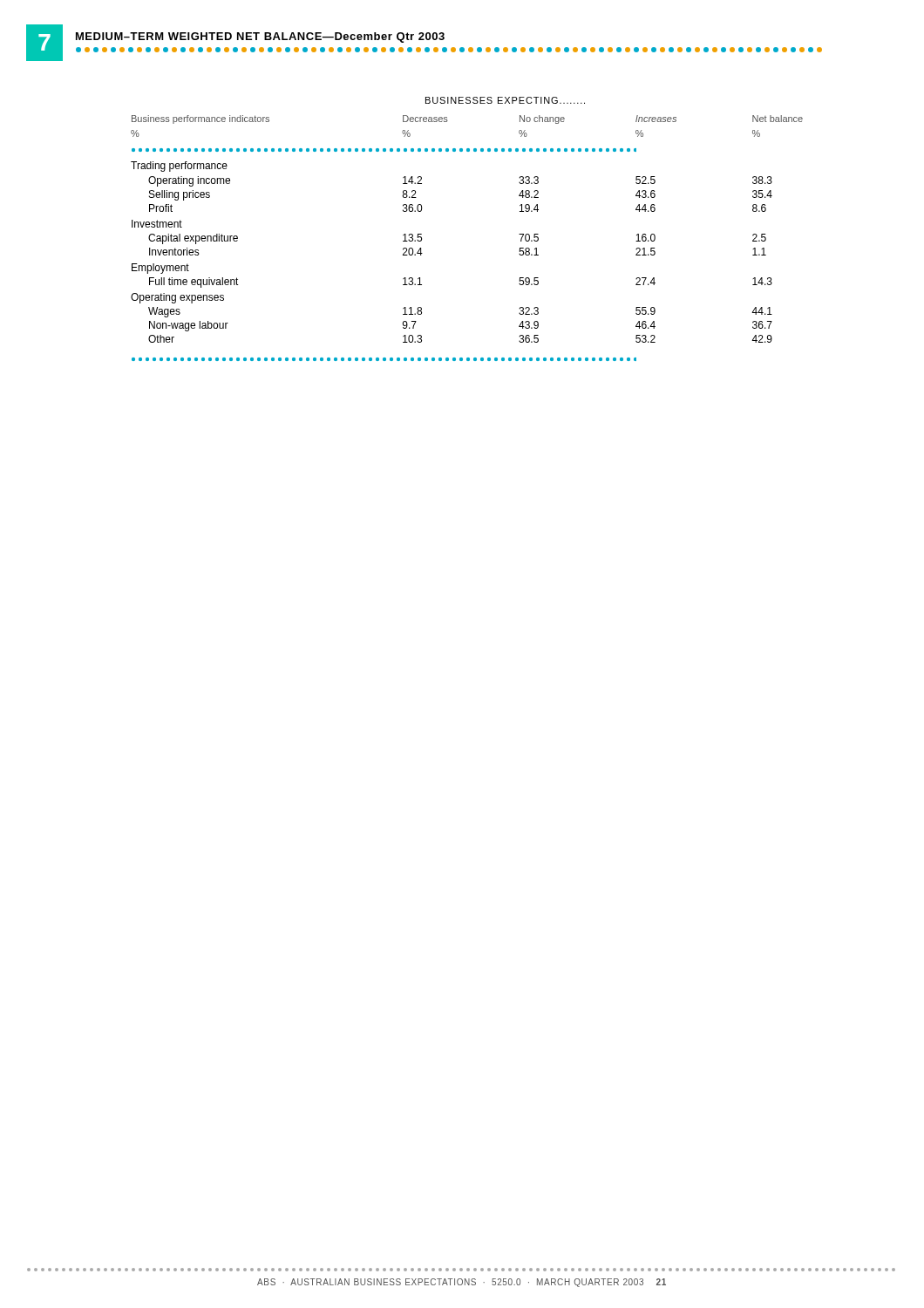Viewport: 924px width, 1308px height.
Task: Find a table
Action: coord(506,238)
